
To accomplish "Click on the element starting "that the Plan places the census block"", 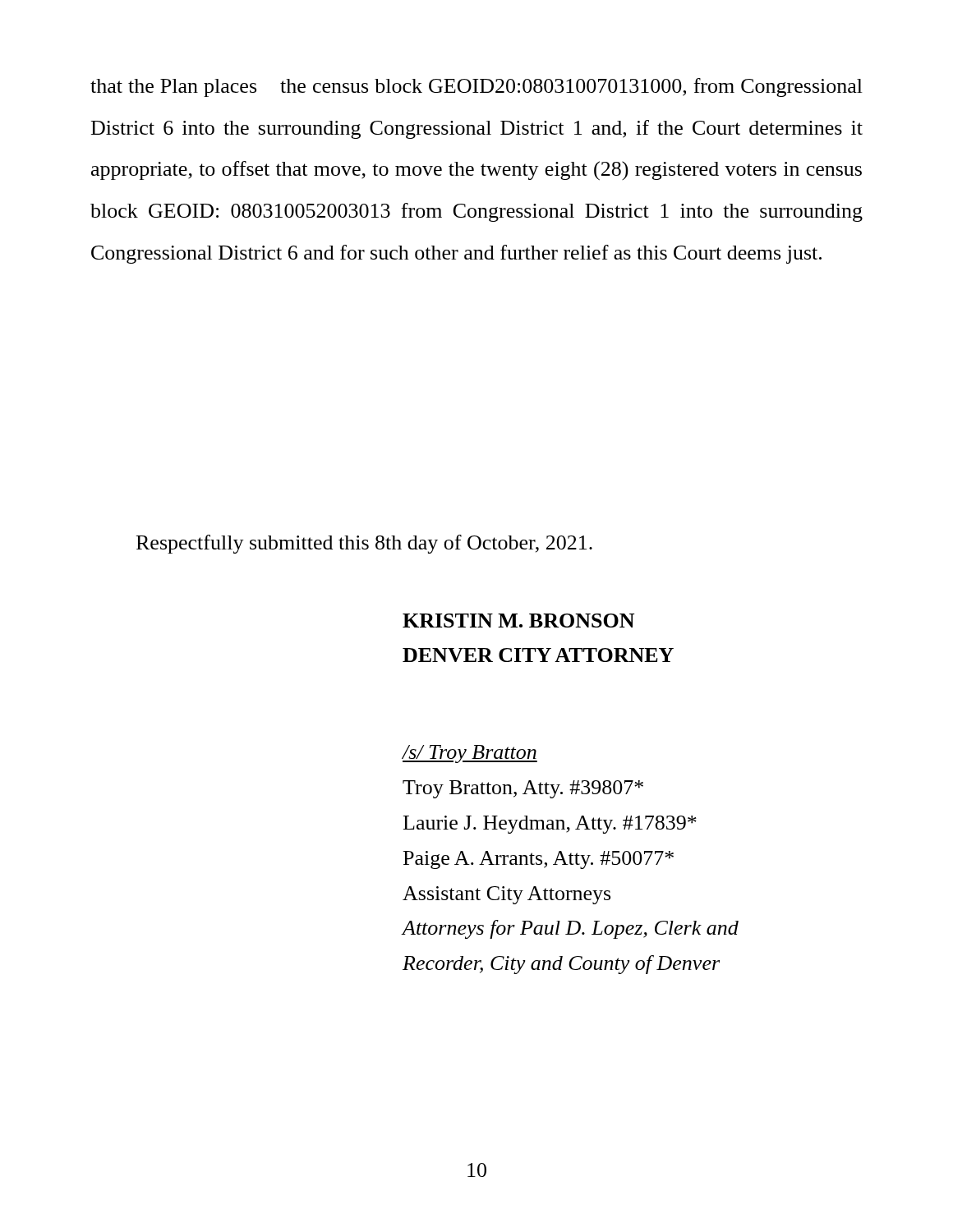I will (x=476, y=169).
